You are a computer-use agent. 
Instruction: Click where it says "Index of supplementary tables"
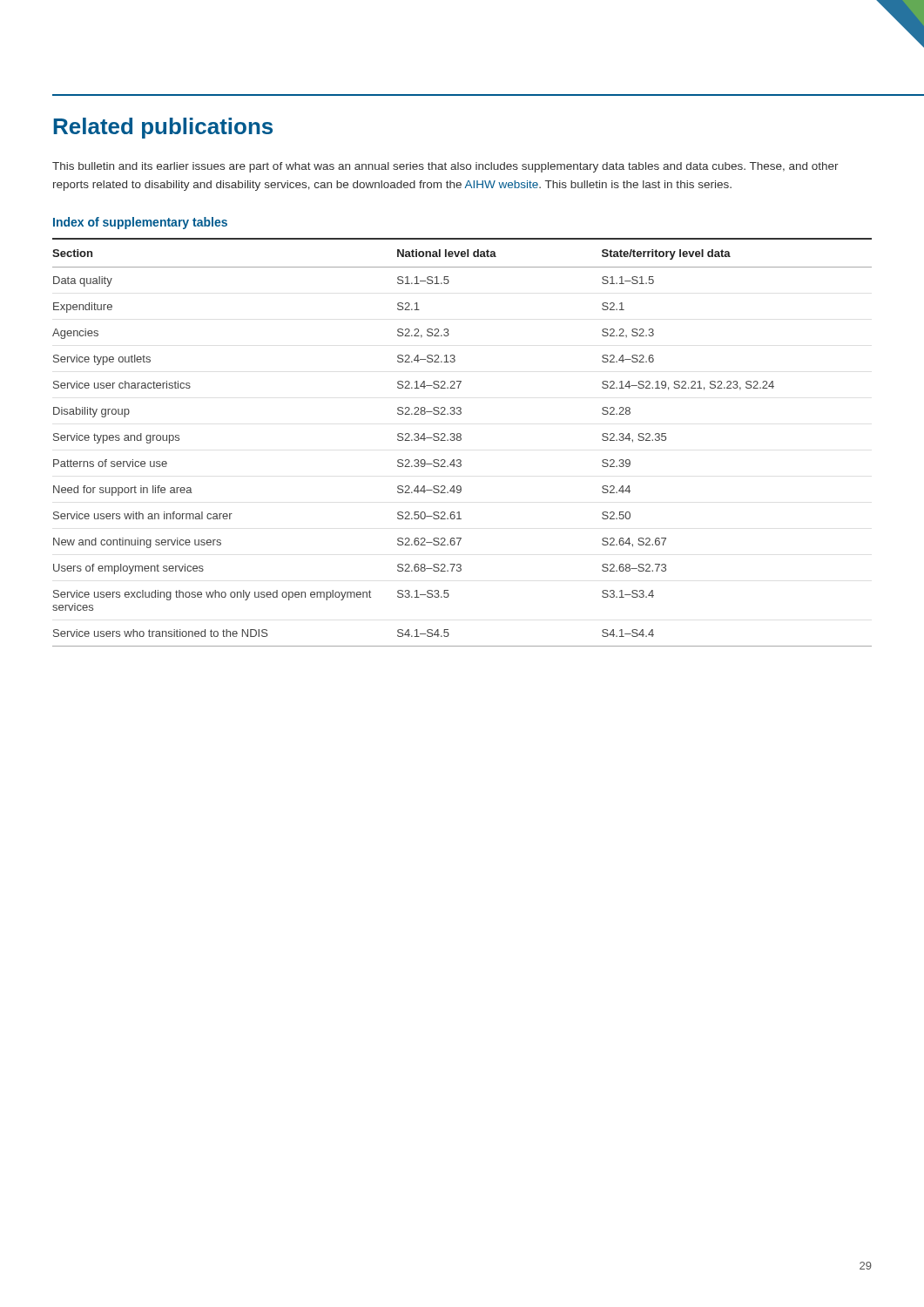(140, 223)
